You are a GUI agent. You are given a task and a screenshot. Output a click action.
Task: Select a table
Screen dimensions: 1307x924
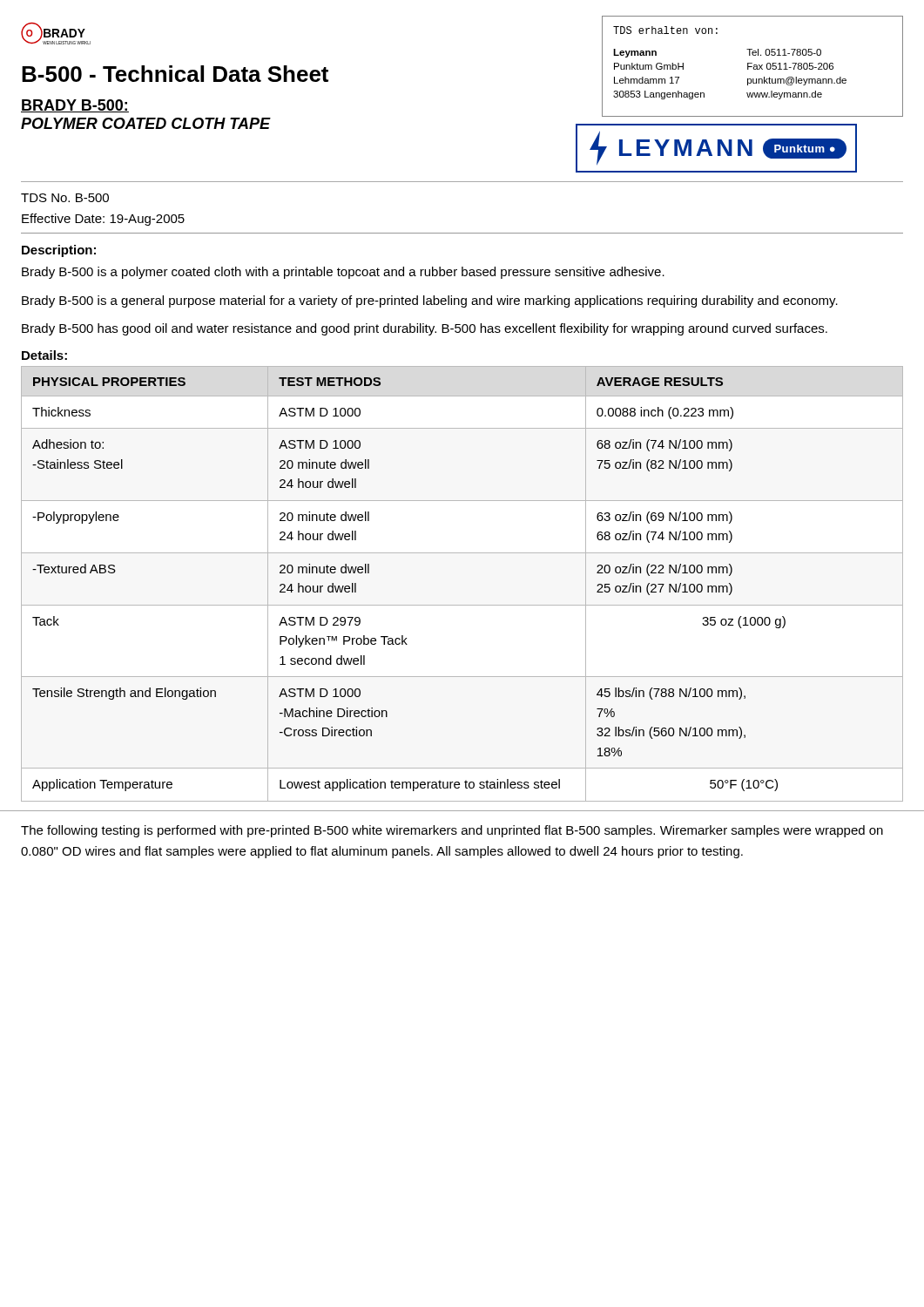point(462,588)
